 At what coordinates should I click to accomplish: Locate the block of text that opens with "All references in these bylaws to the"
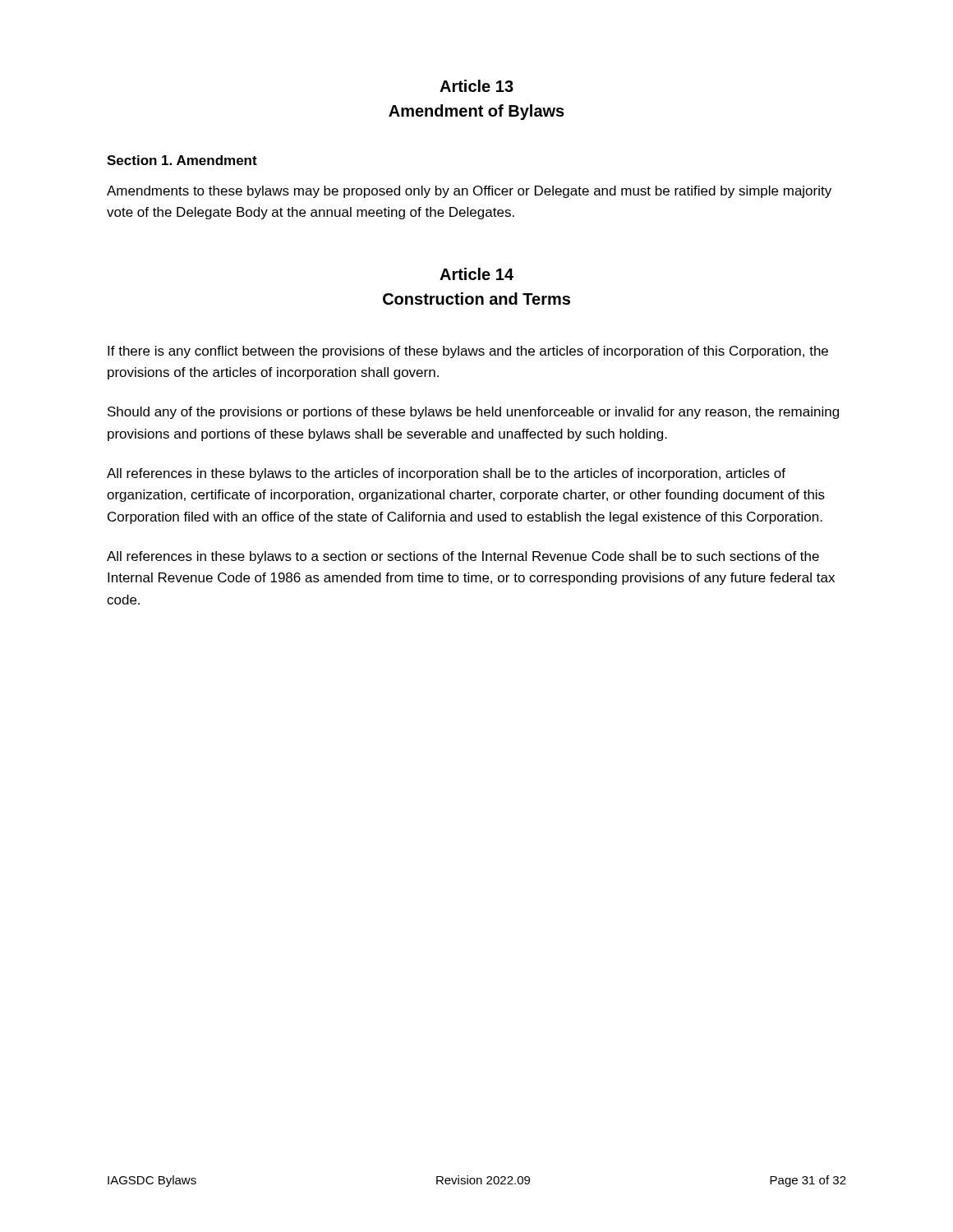tap(466, 495)
